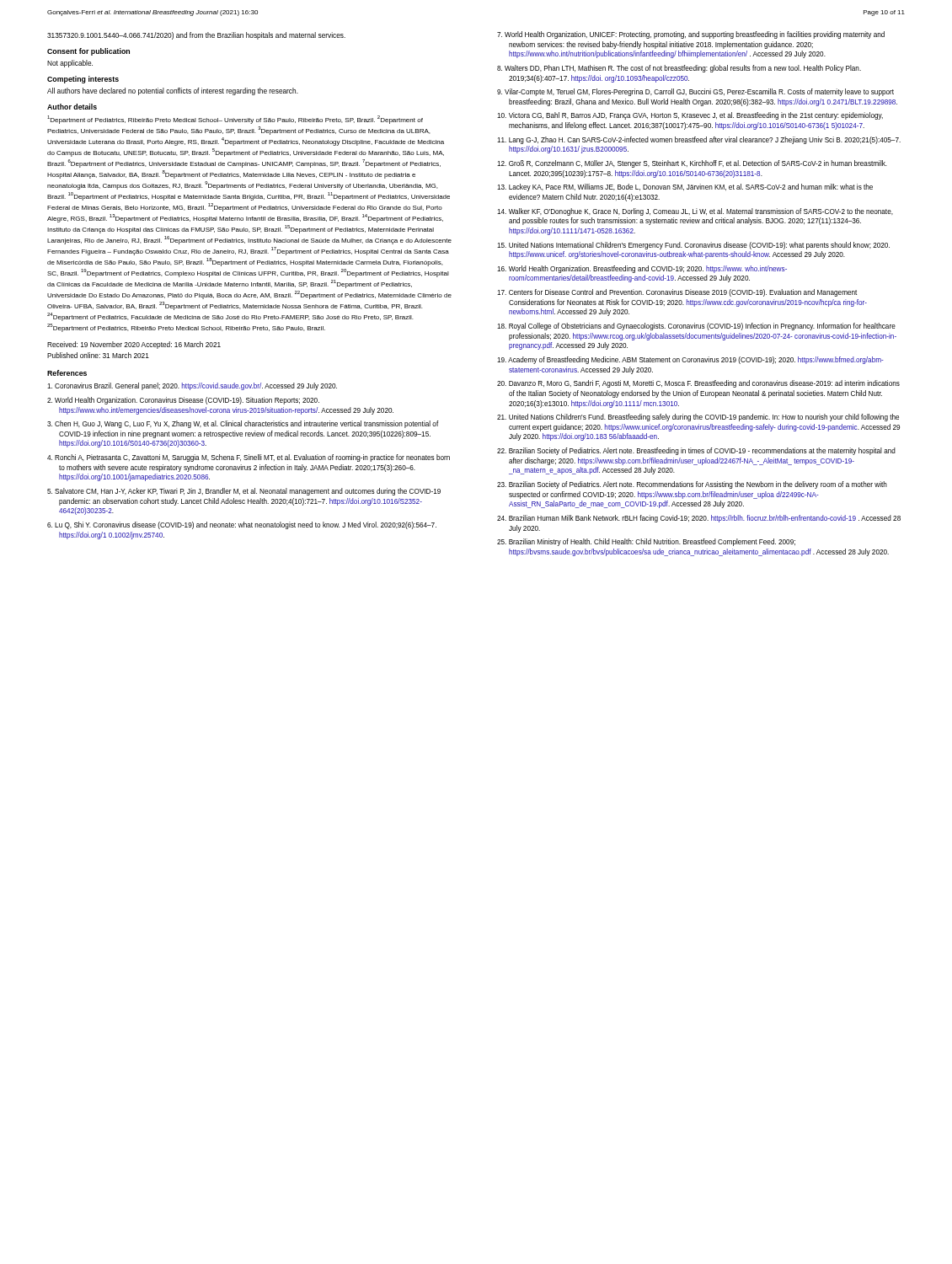The height and width of the screenshot is (1264, 952).
Task: Find the text starting "22. Brazilian Society of Pediatrics. Alert note. Breastfeeding"
Action: pos(696,461)
